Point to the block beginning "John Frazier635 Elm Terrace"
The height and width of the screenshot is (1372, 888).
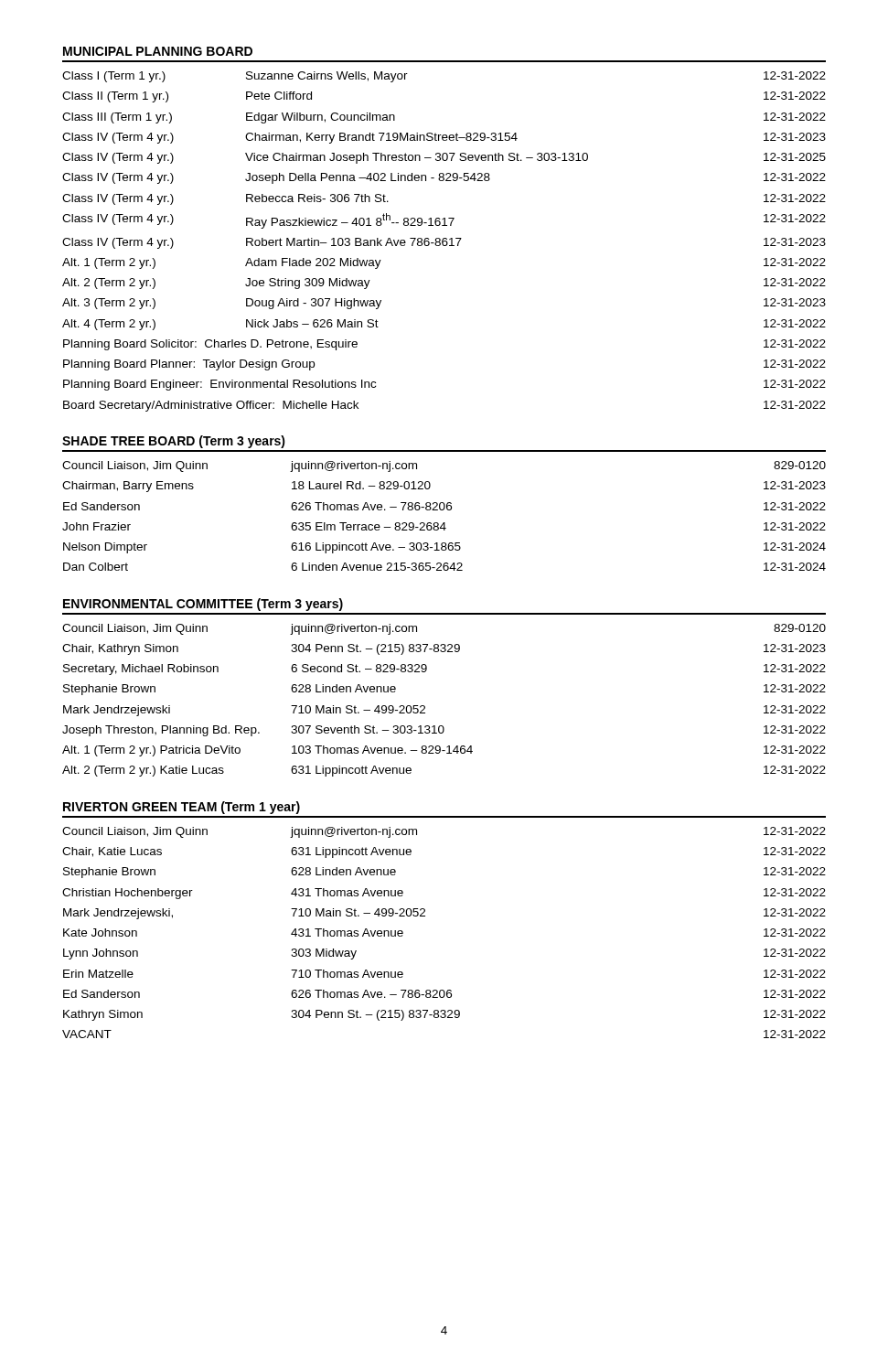tap(444, 527)
